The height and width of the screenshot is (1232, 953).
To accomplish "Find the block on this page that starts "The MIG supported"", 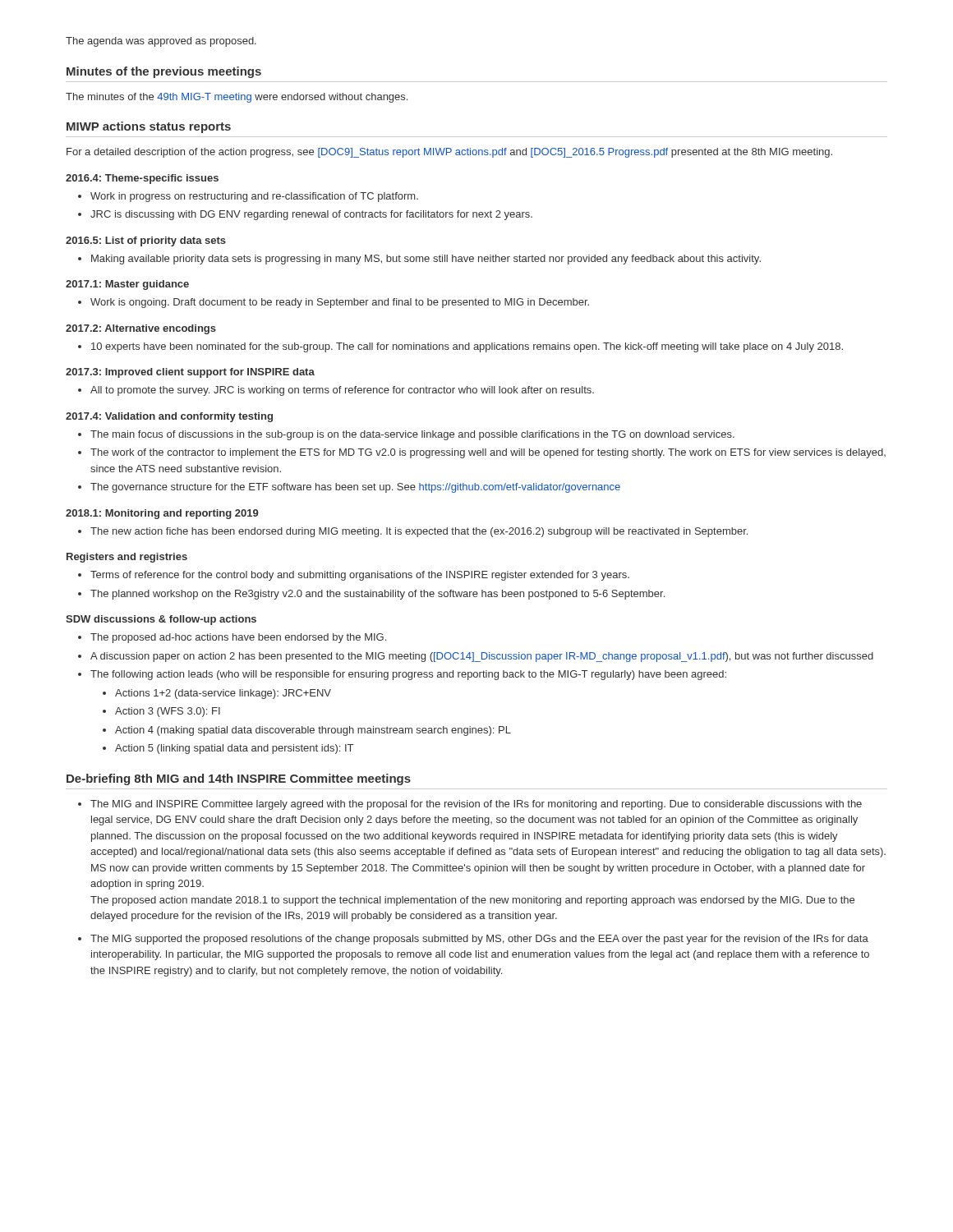I will click(x=480, y=954).
